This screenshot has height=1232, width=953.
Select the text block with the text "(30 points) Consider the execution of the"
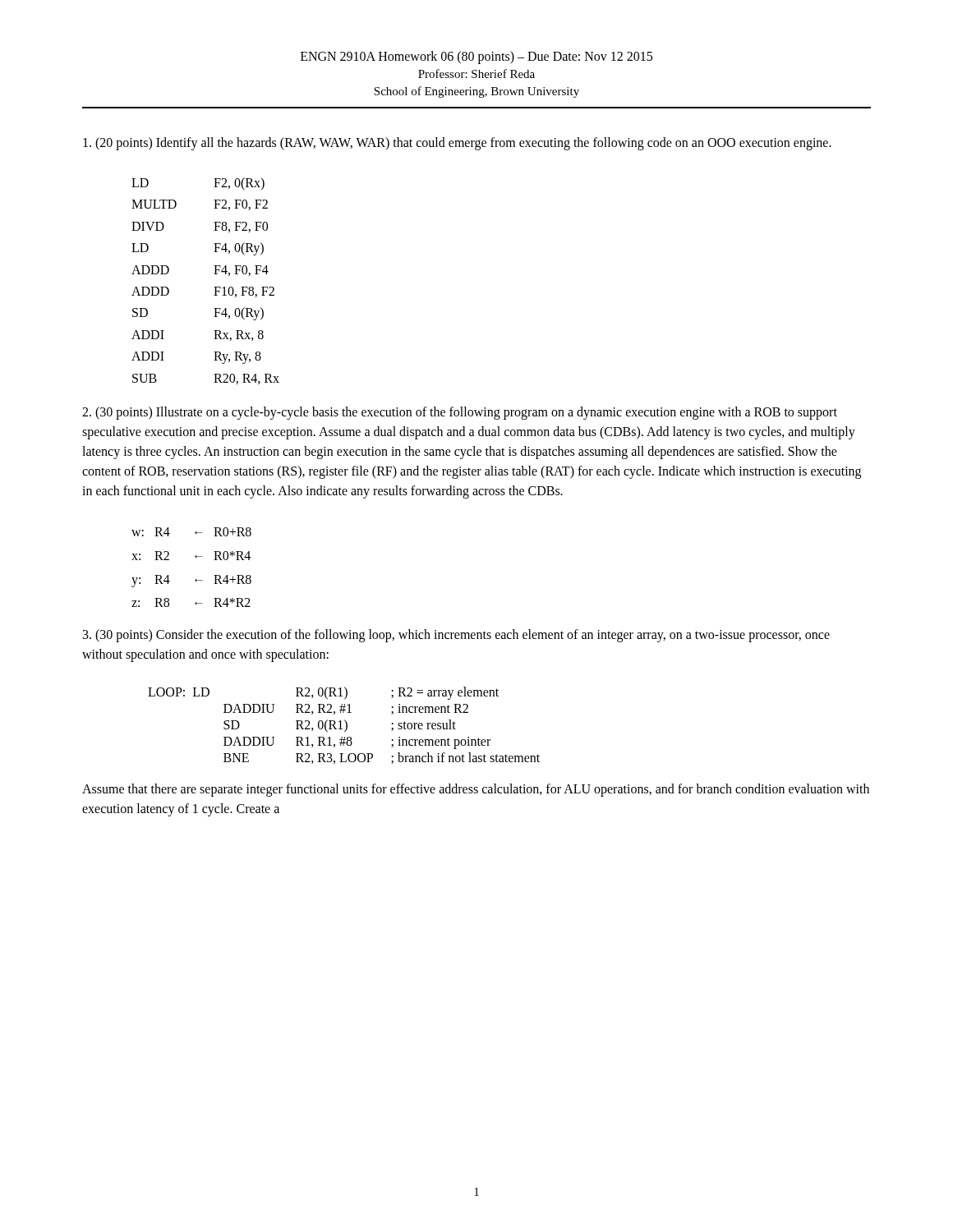[x=456, y=644]
